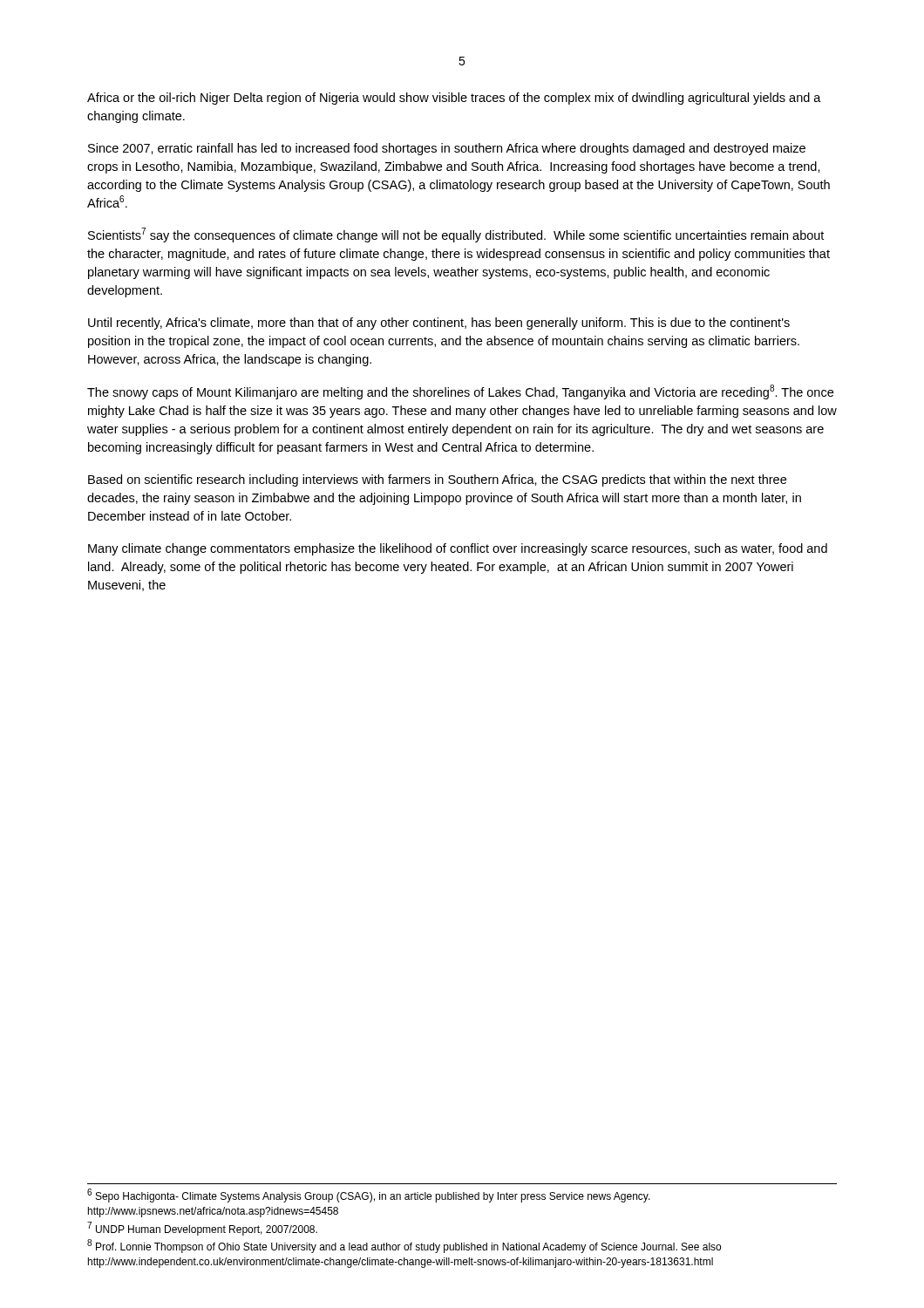Find the passage starting "8 Prof. Lonnie Thompson of"

point(404,1254)
